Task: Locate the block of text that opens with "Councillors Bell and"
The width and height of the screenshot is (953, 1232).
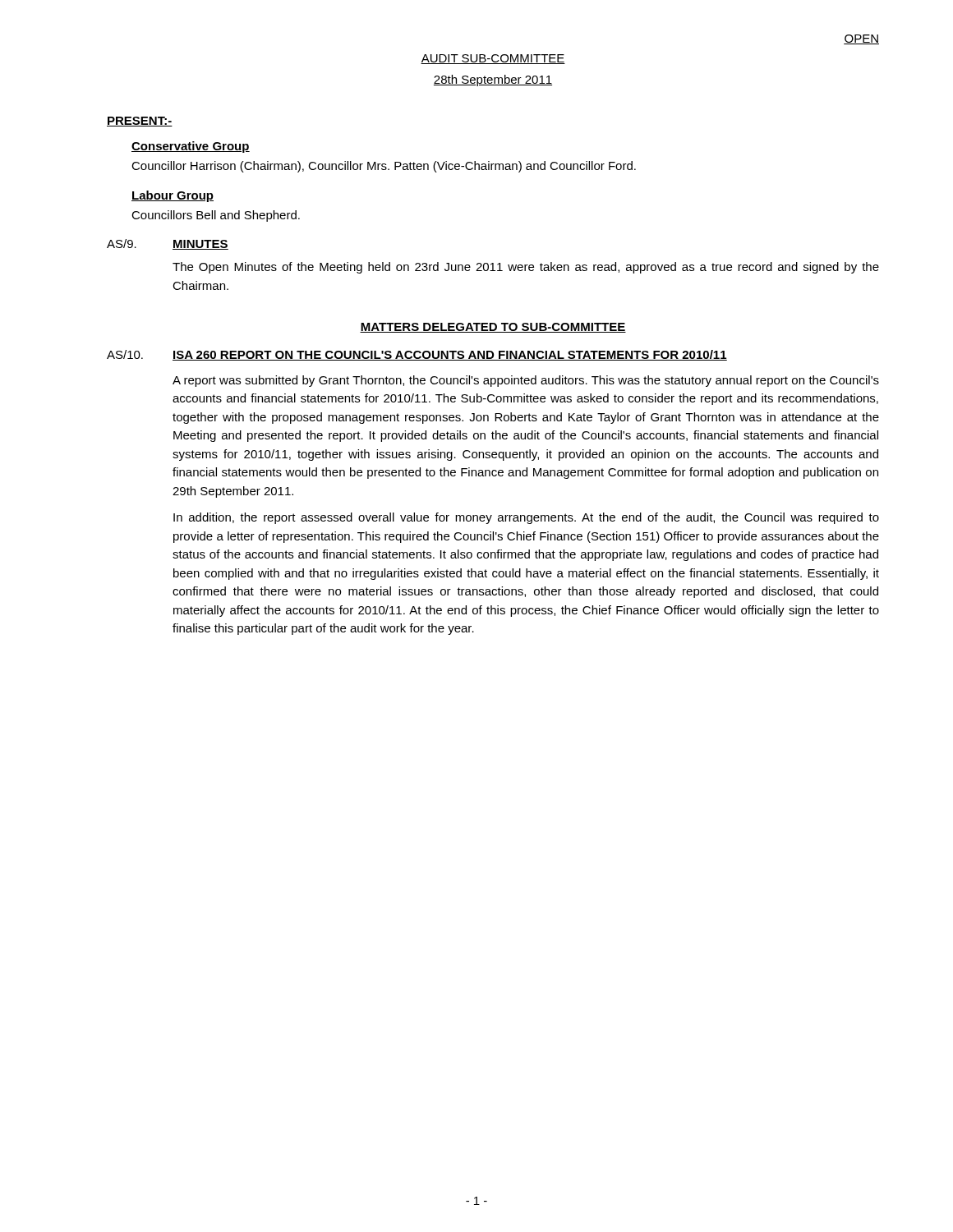Action: click(x=216, y=214)
